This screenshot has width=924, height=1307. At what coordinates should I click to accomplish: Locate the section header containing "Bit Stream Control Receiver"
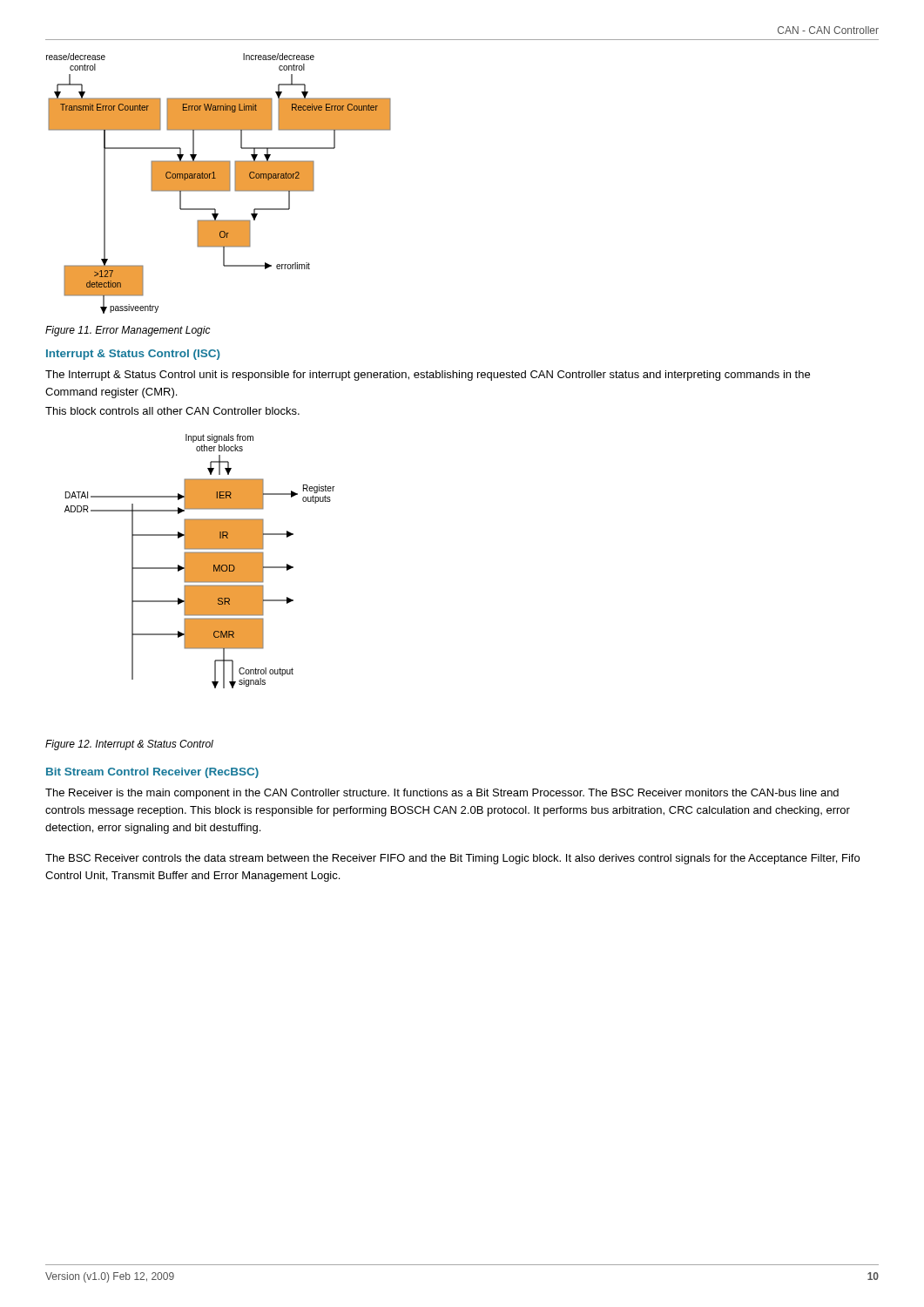[152, 772]
